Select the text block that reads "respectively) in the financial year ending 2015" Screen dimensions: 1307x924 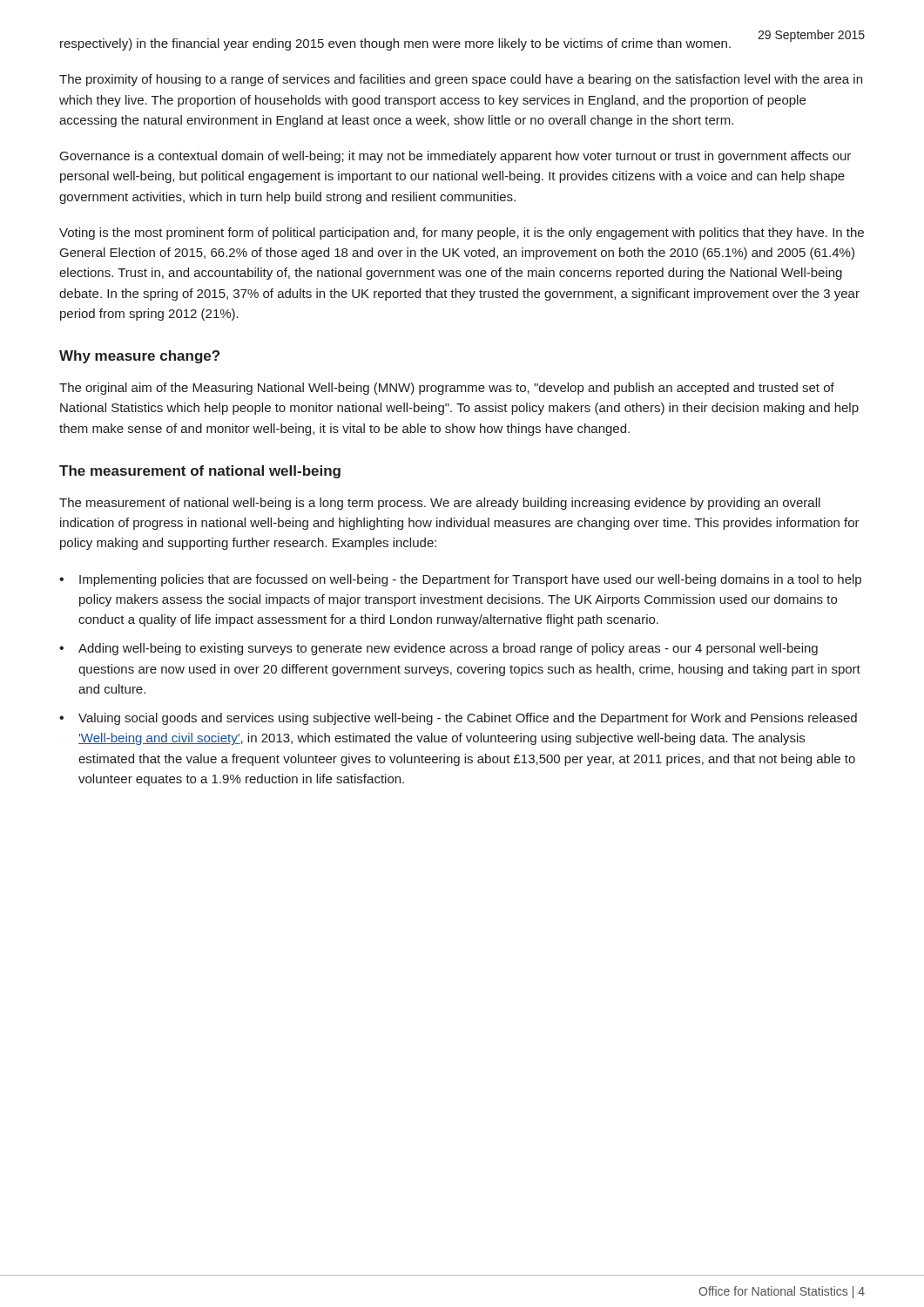tap(395, 43)
